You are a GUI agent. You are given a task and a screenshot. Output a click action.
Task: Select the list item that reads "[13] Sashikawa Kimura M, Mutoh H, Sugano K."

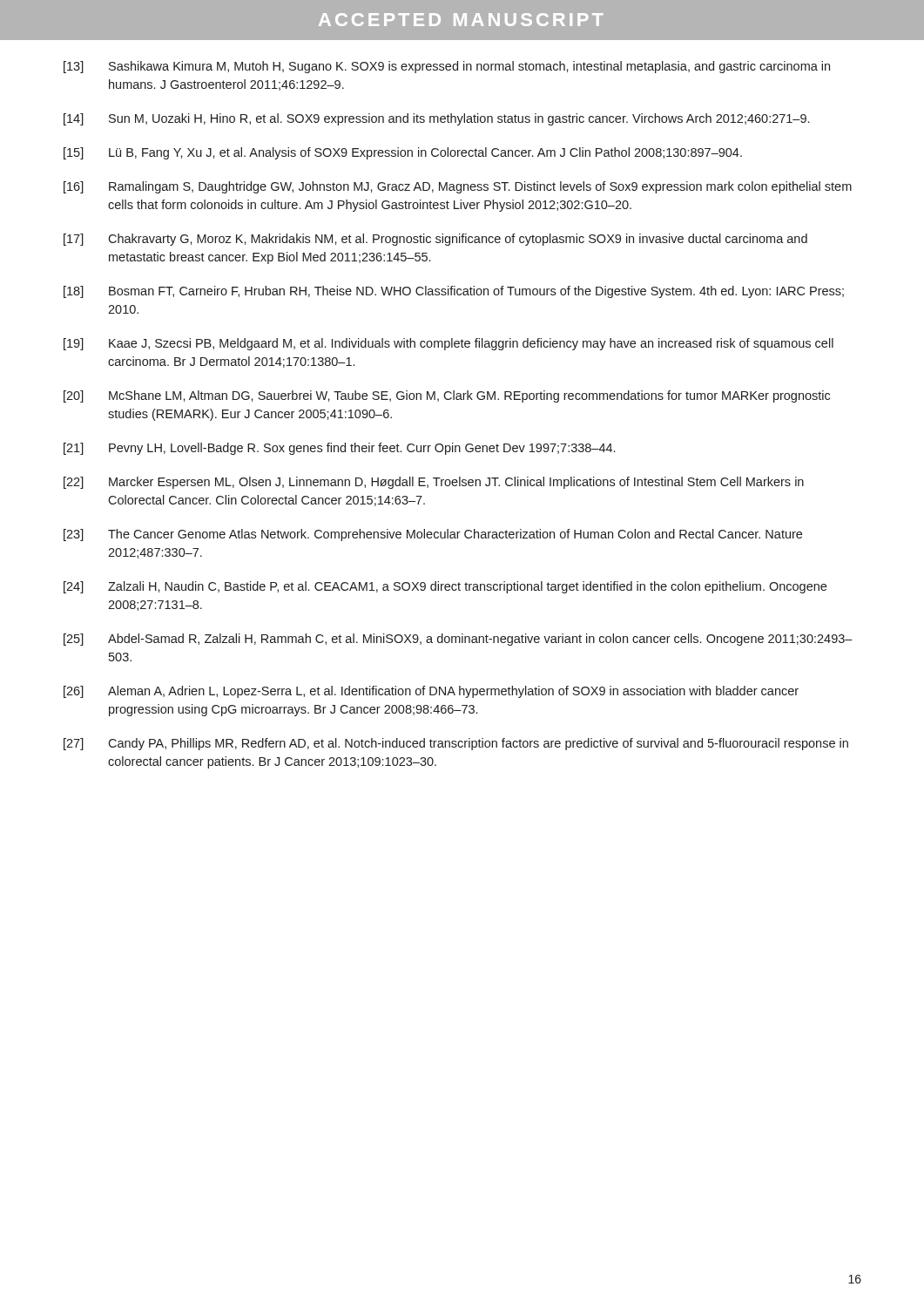[x=462, y=76]
